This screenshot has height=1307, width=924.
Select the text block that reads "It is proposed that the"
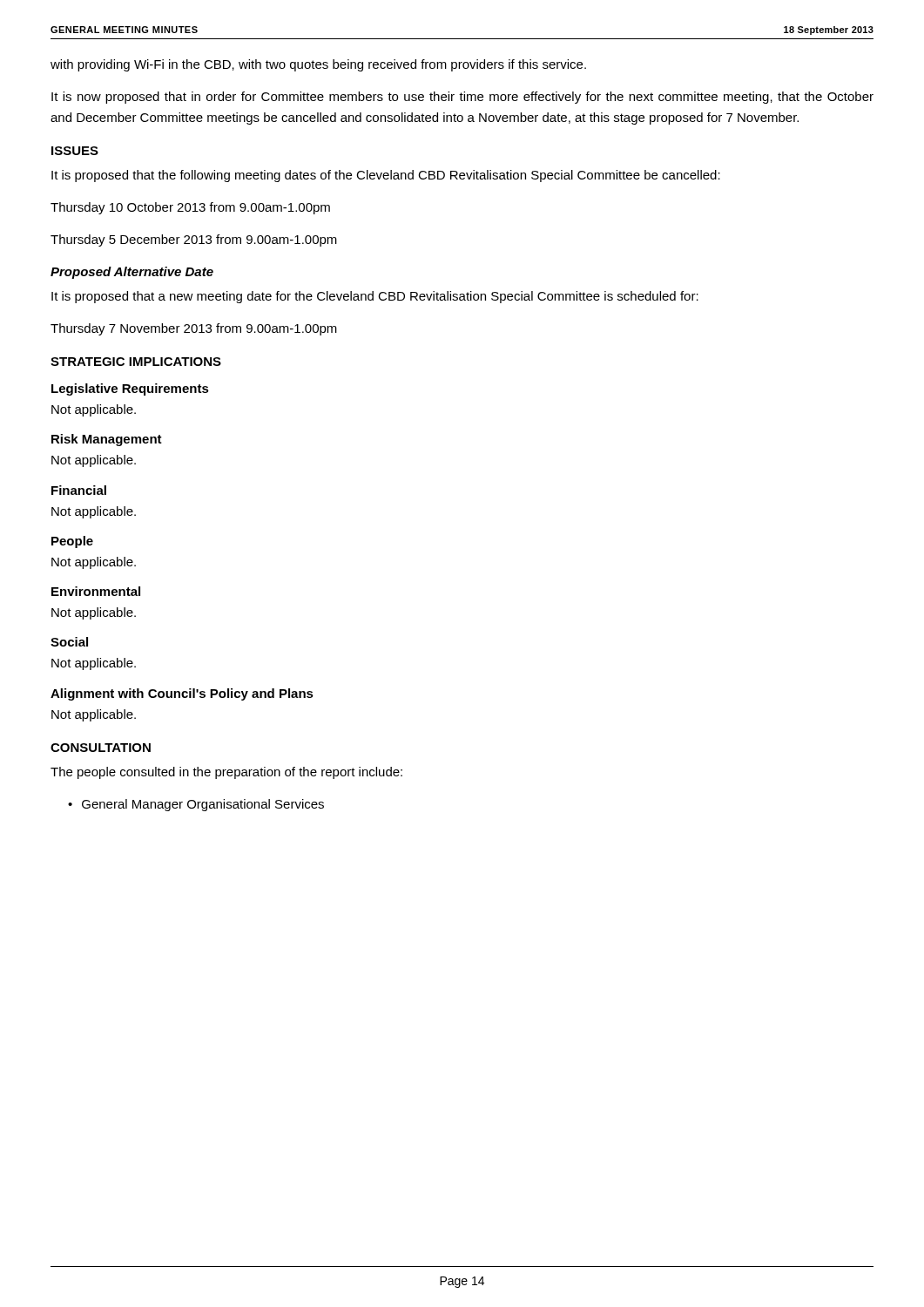pos(386,174)
